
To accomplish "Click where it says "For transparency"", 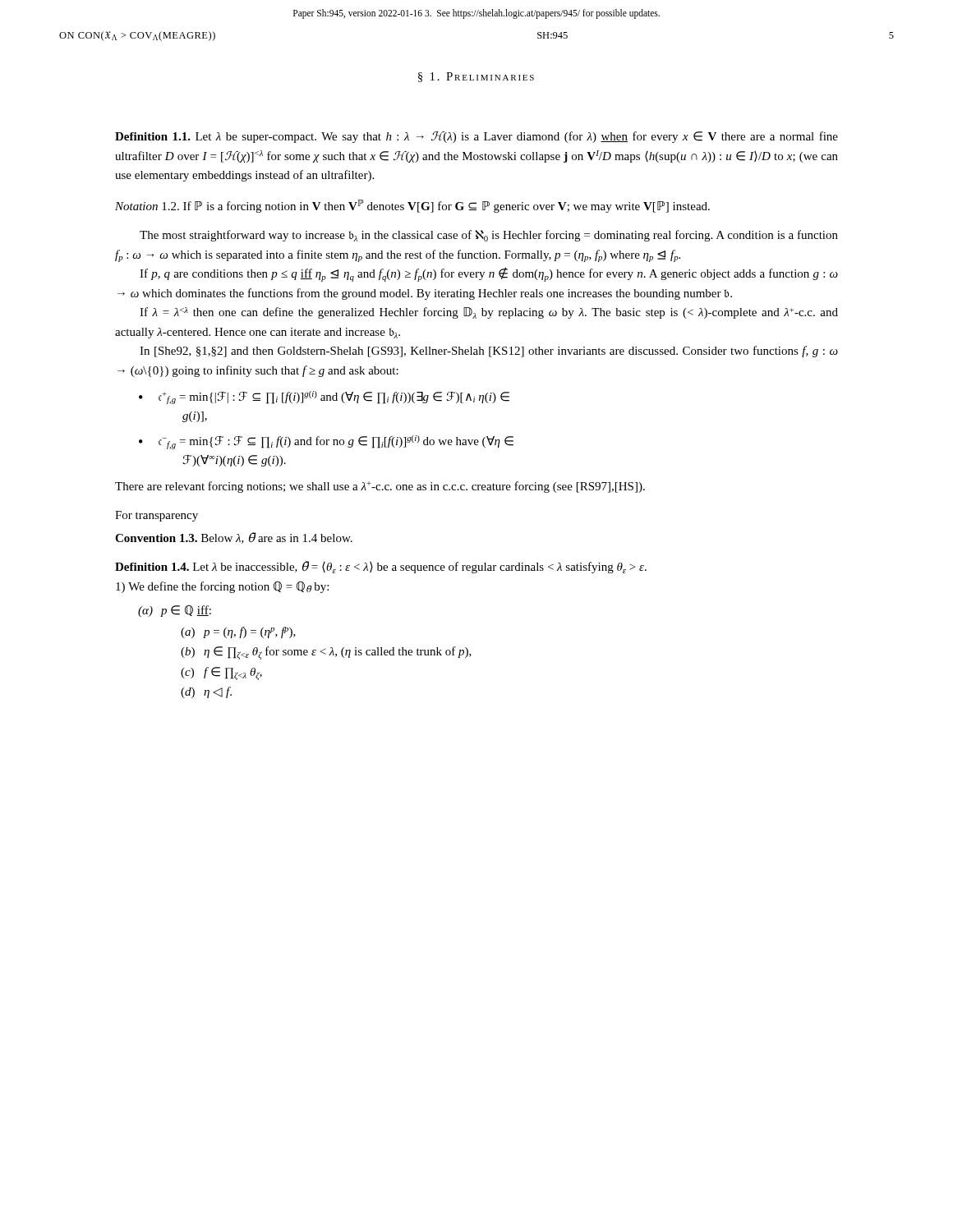I will click(157, 516).
